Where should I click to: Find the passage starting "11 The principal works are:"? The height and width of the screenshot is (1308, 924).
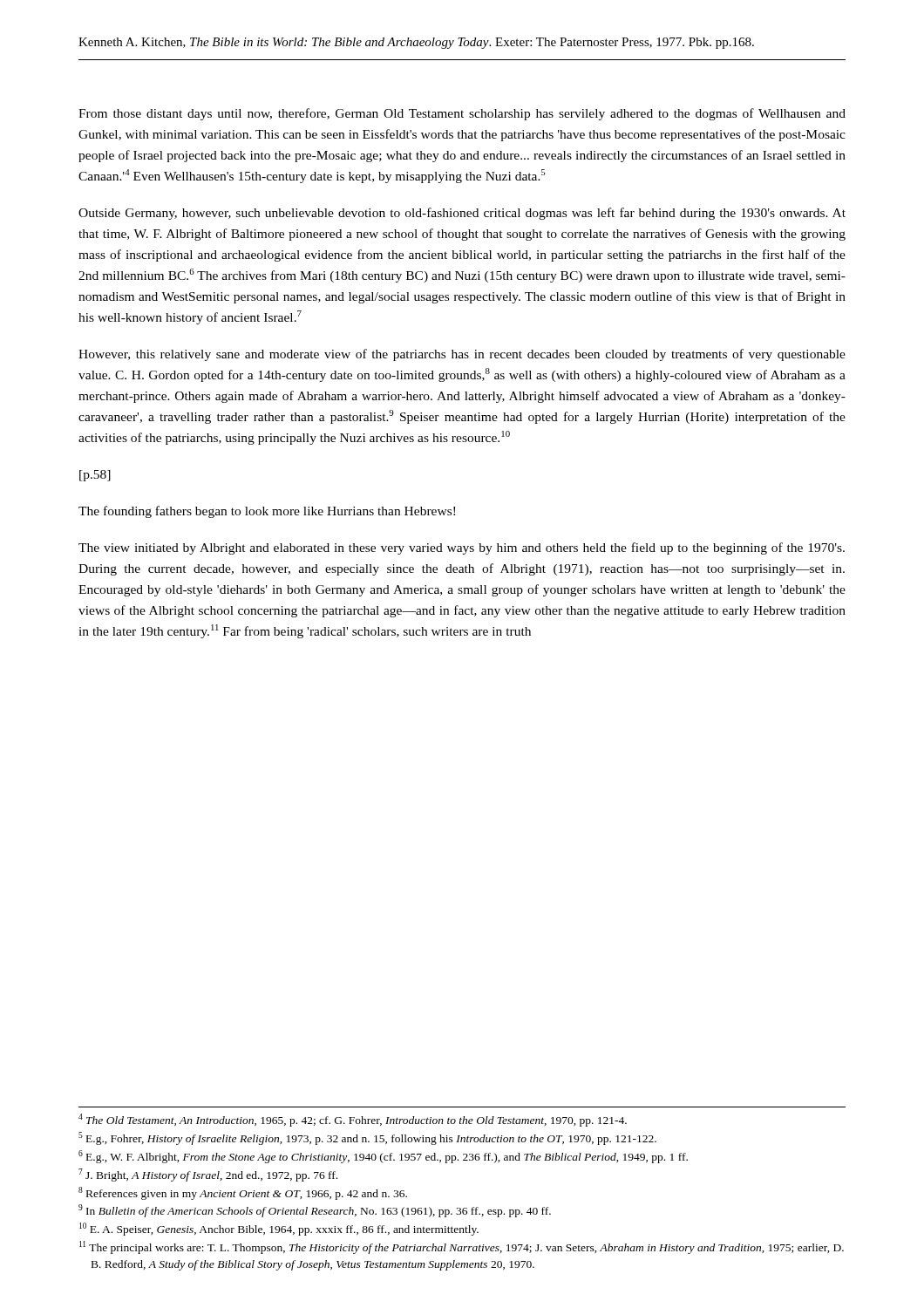click(x=462, y=1257)
